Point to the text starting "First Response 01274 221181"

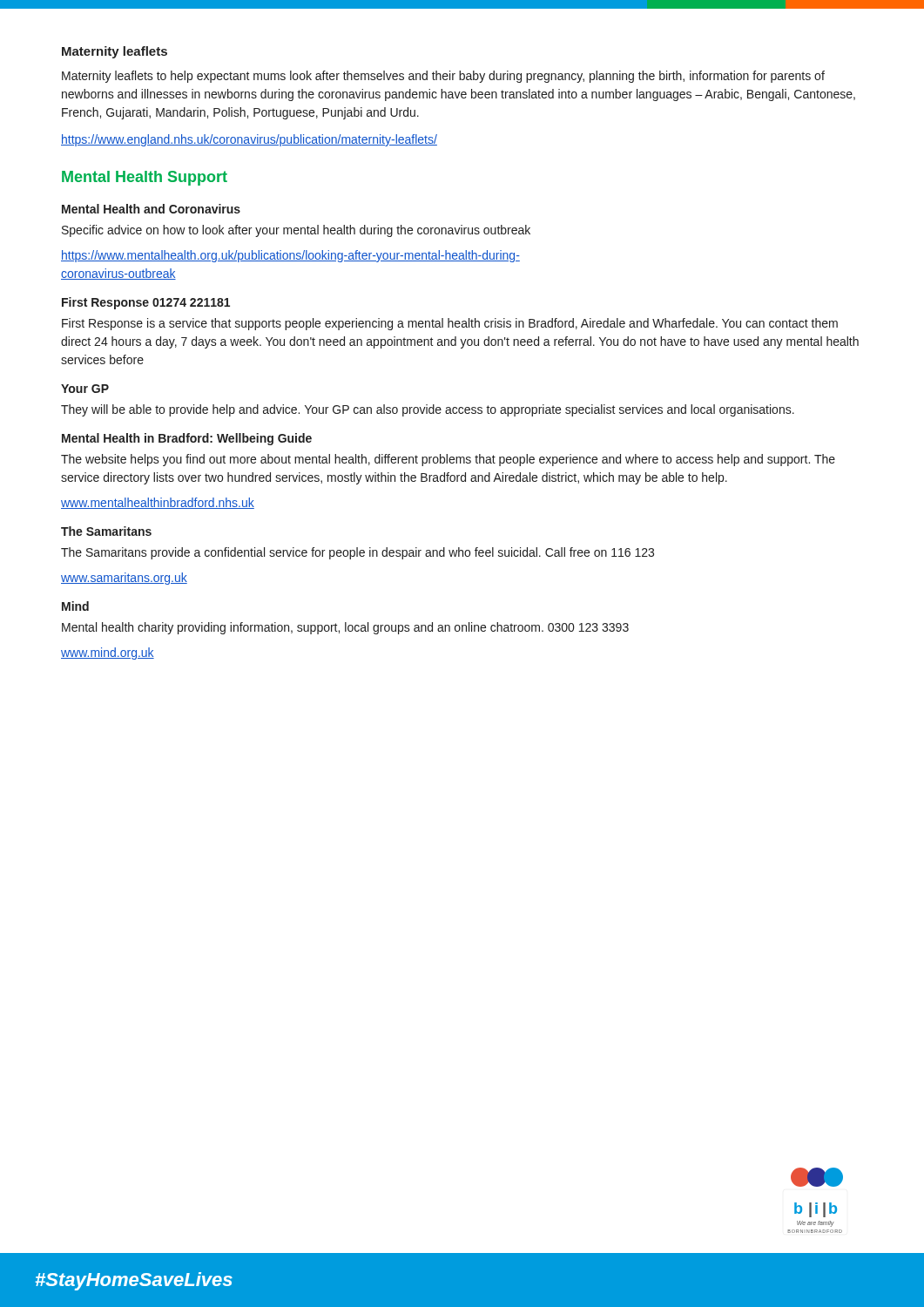click(146, 302)
